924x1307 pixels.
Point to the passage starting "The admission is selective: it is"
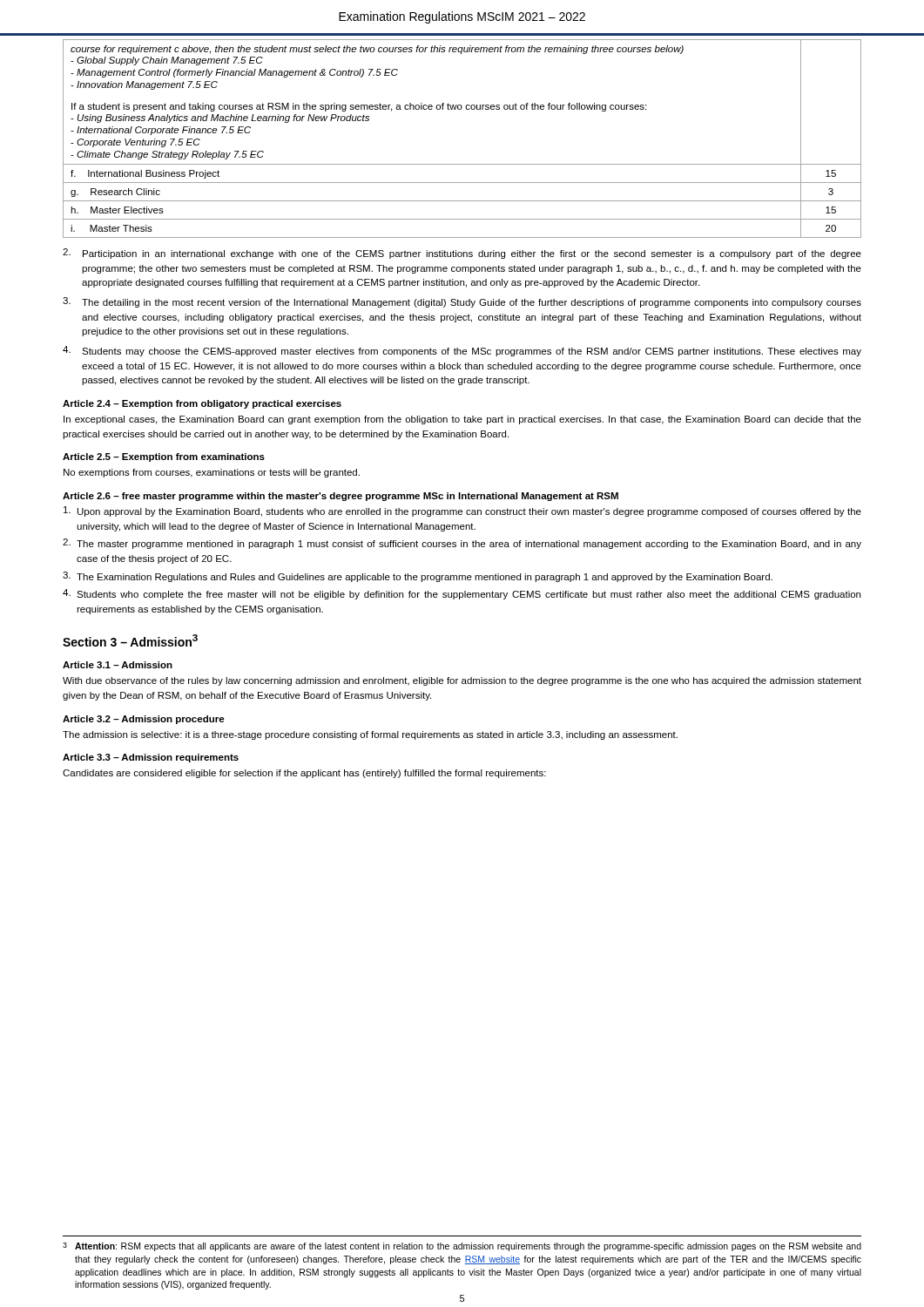click(x=371, y=734)
